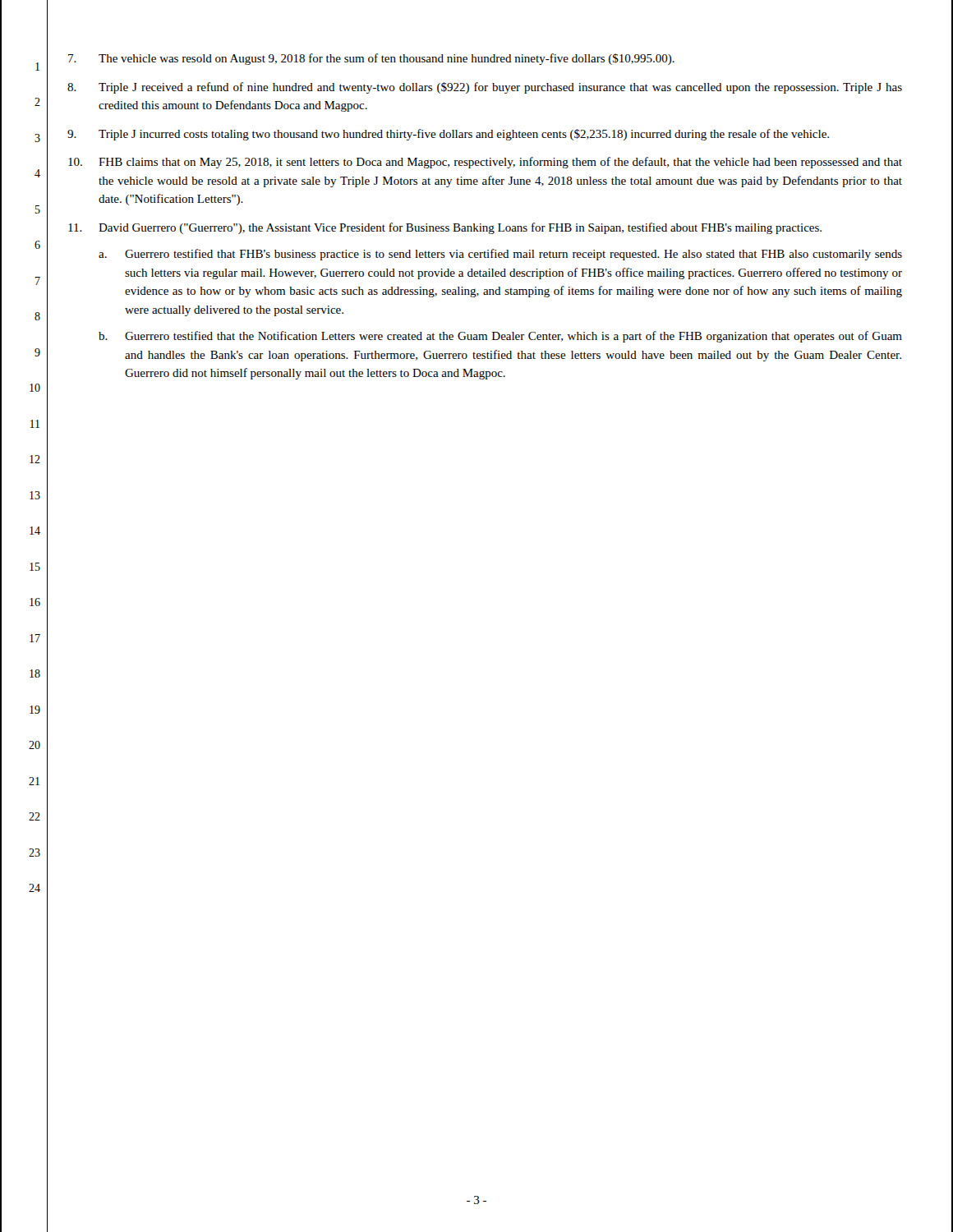Image resolution: width=953 pixels, height=1232 pixels.
Task: Find the text starting "b. Guerrero testified that the Notification Letters"
Action: (x=500, y=355)
